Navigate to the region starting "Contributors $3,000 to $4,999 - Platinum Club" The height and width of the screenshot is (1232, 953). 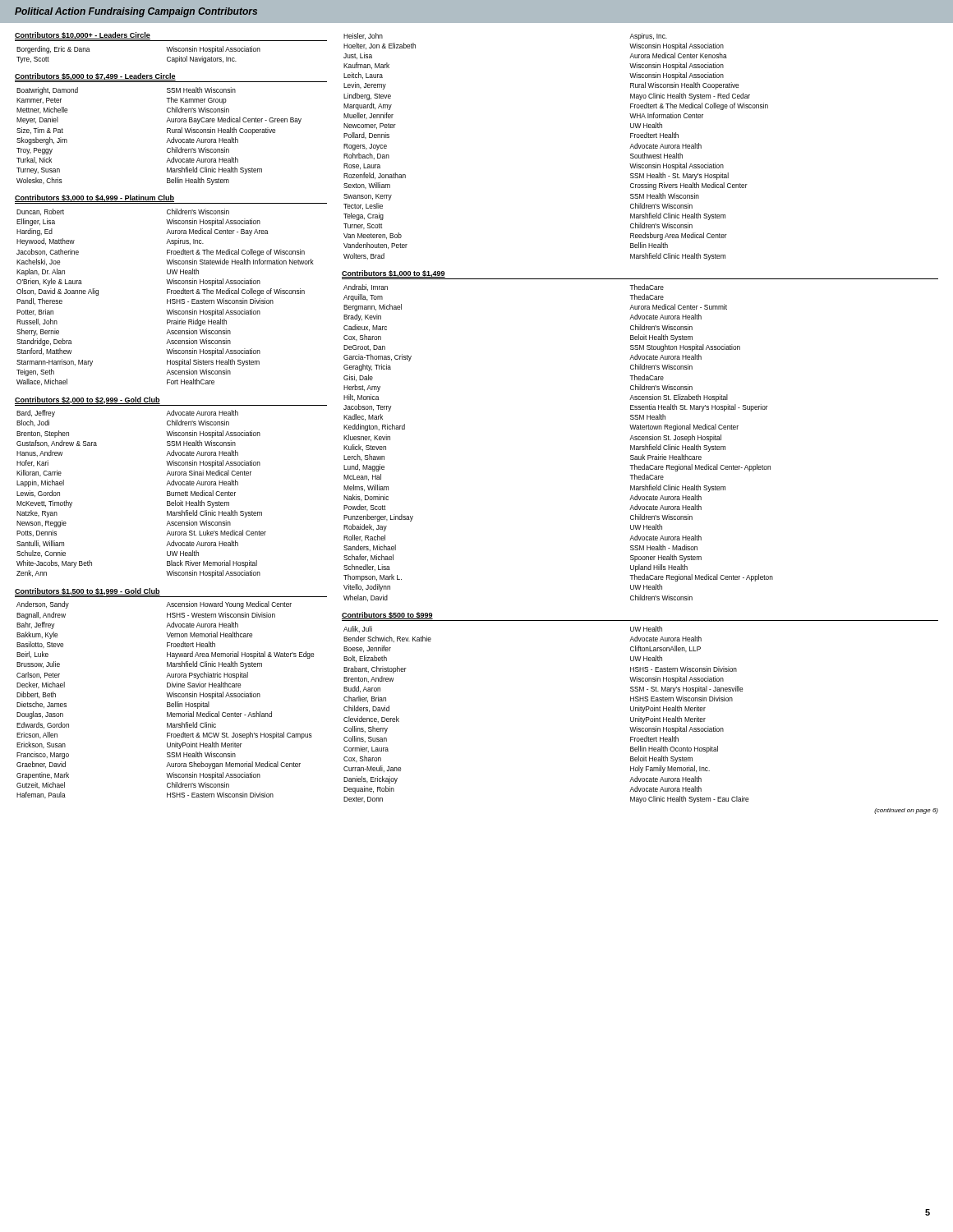point(94,198)
